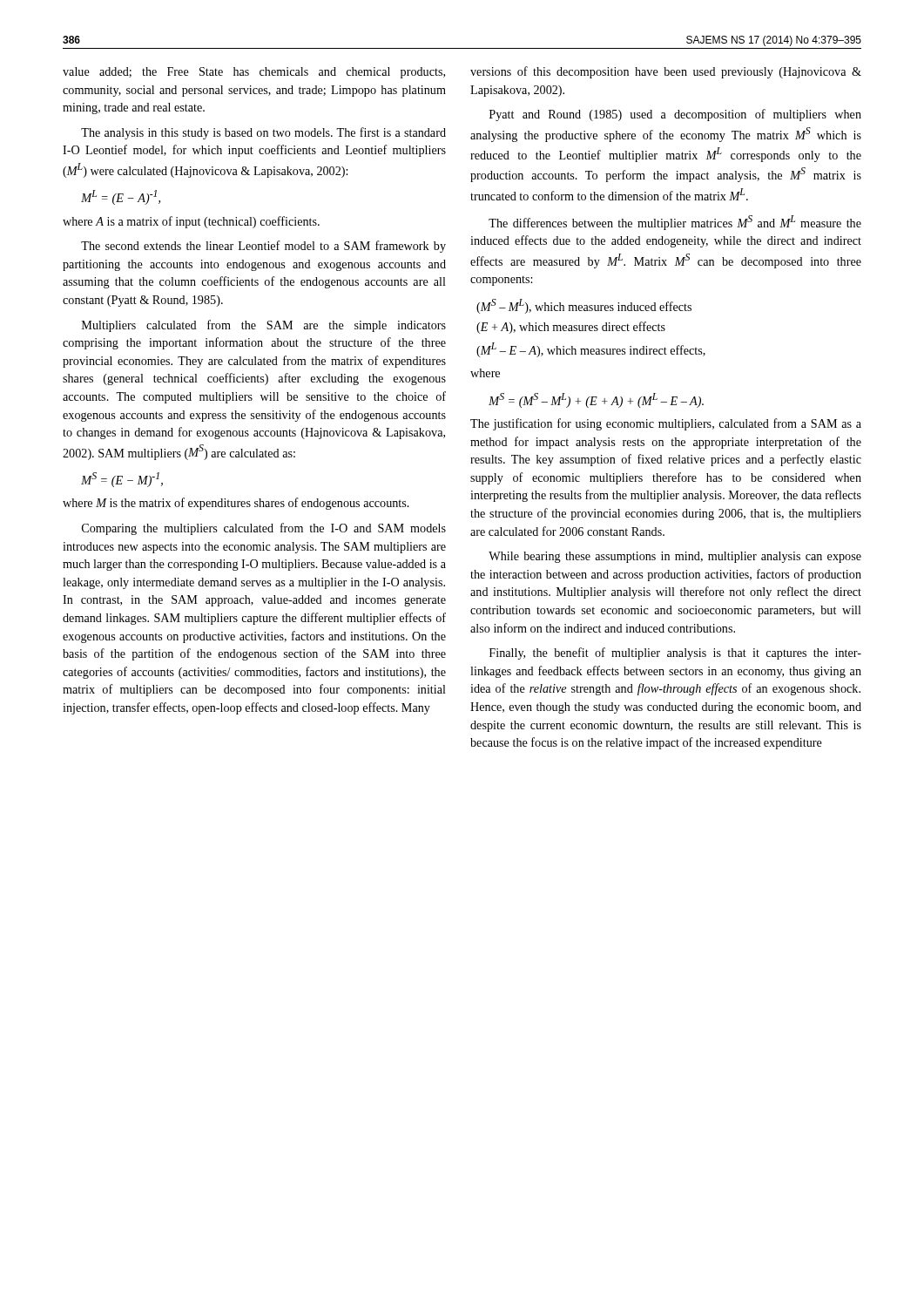Point to the text block starting "ML = (E − A)-1,"
Screen dimensions: 1307x924
click(x=121, y=196)
